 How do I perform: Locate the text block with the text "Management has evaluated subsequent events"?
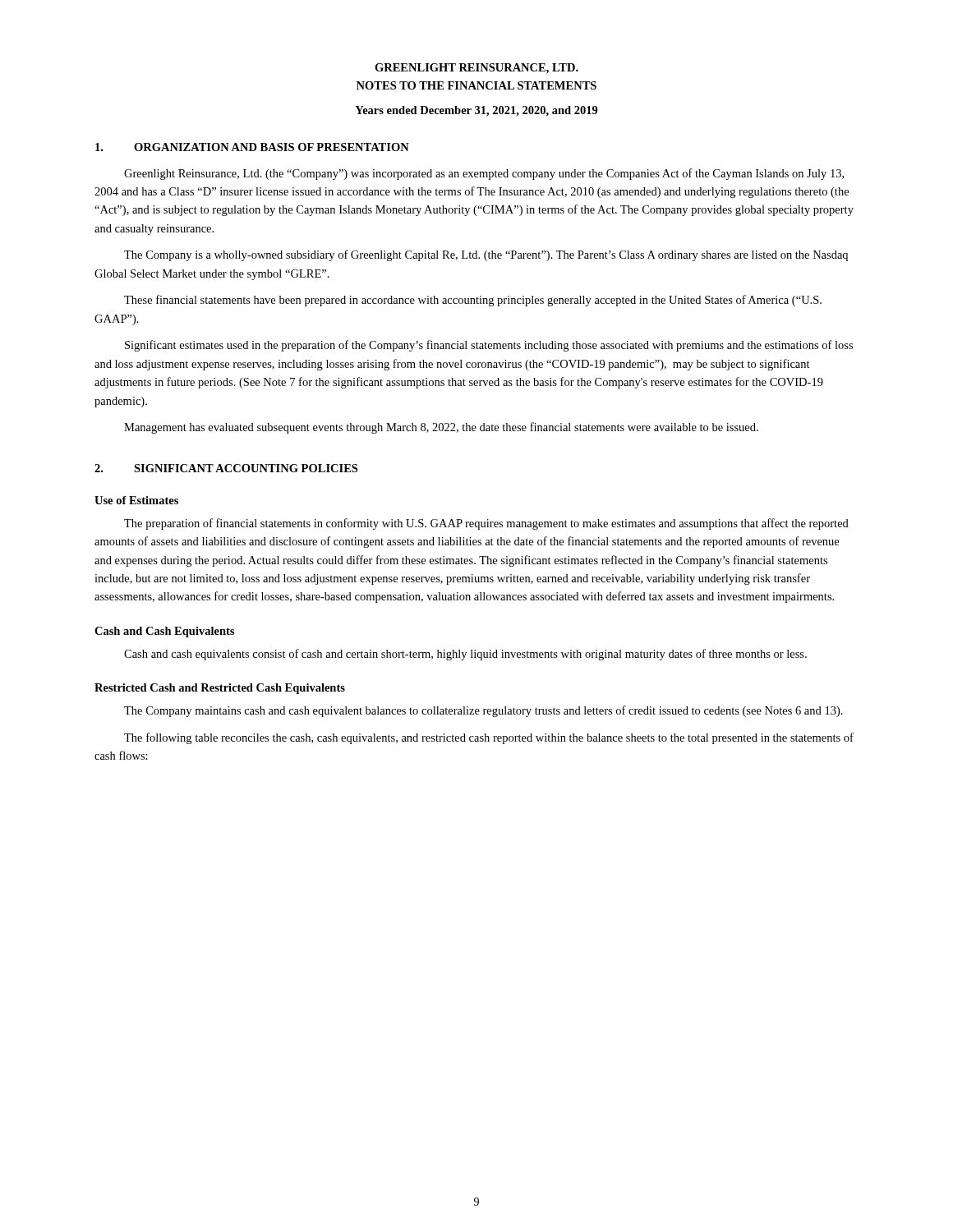pos(441,427)
